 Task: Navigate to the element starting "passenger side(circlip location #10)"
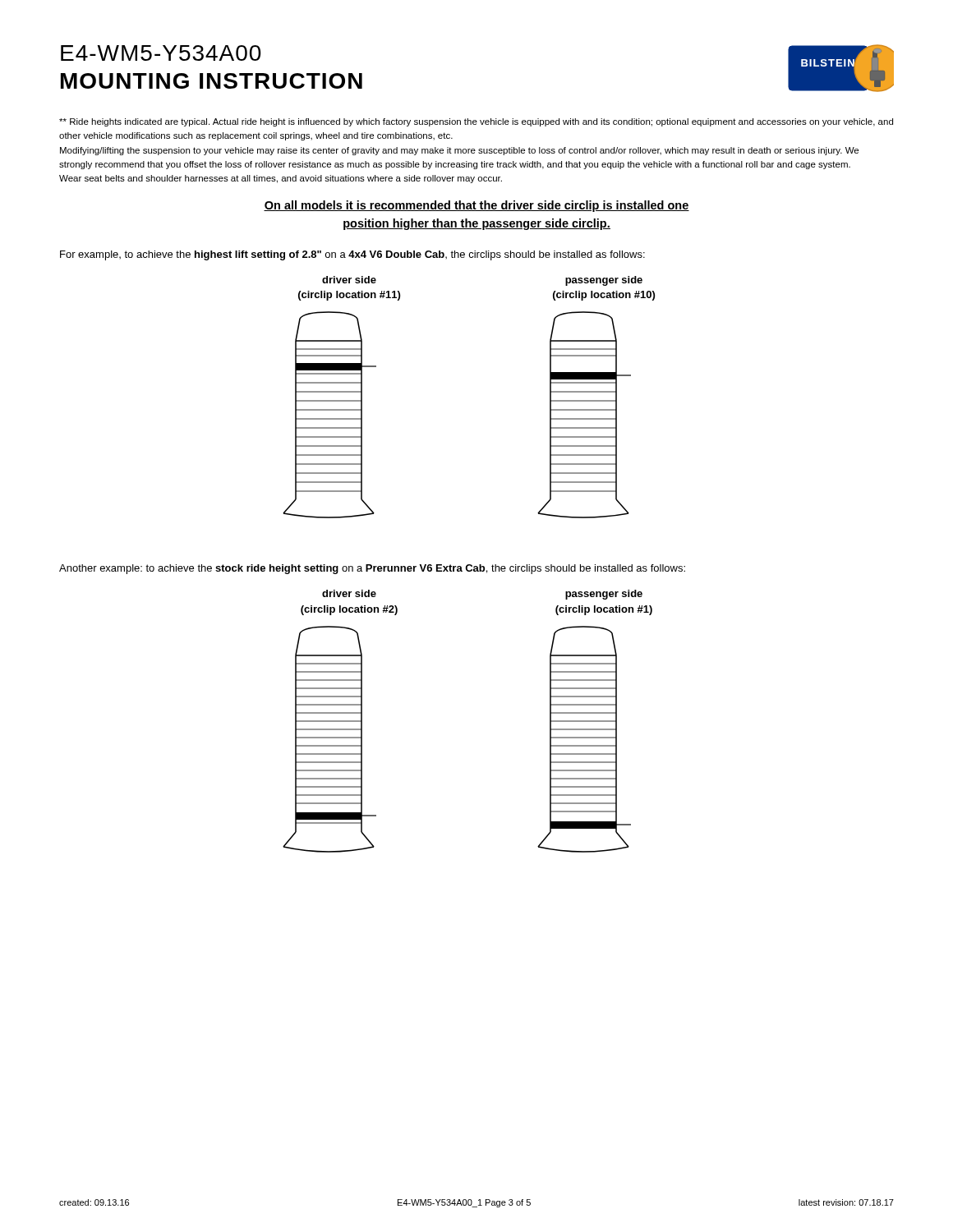point(604,287)
